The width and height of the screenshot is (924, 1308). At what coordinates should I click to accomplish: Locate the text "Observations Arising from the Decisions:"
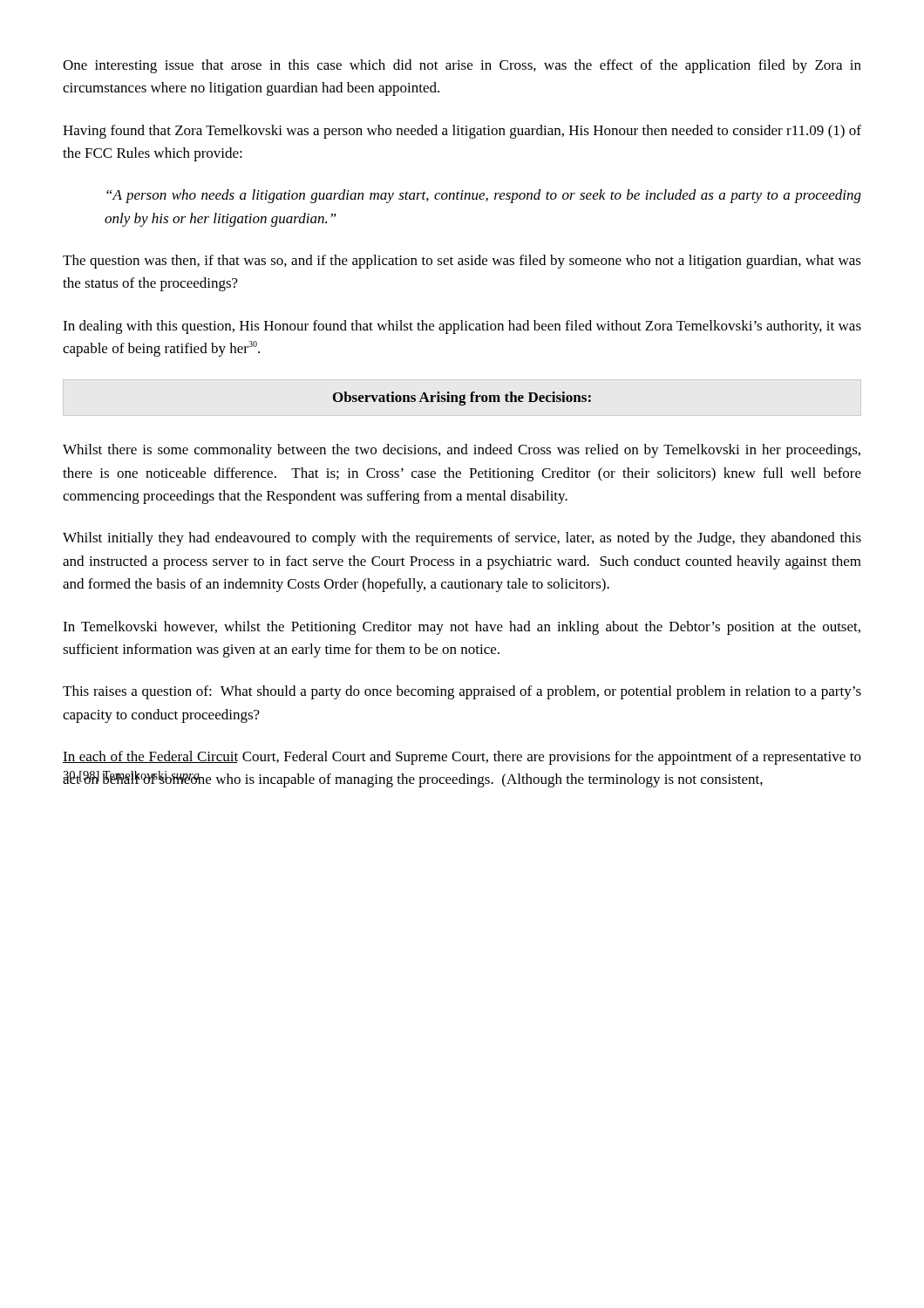click(462, 398)
